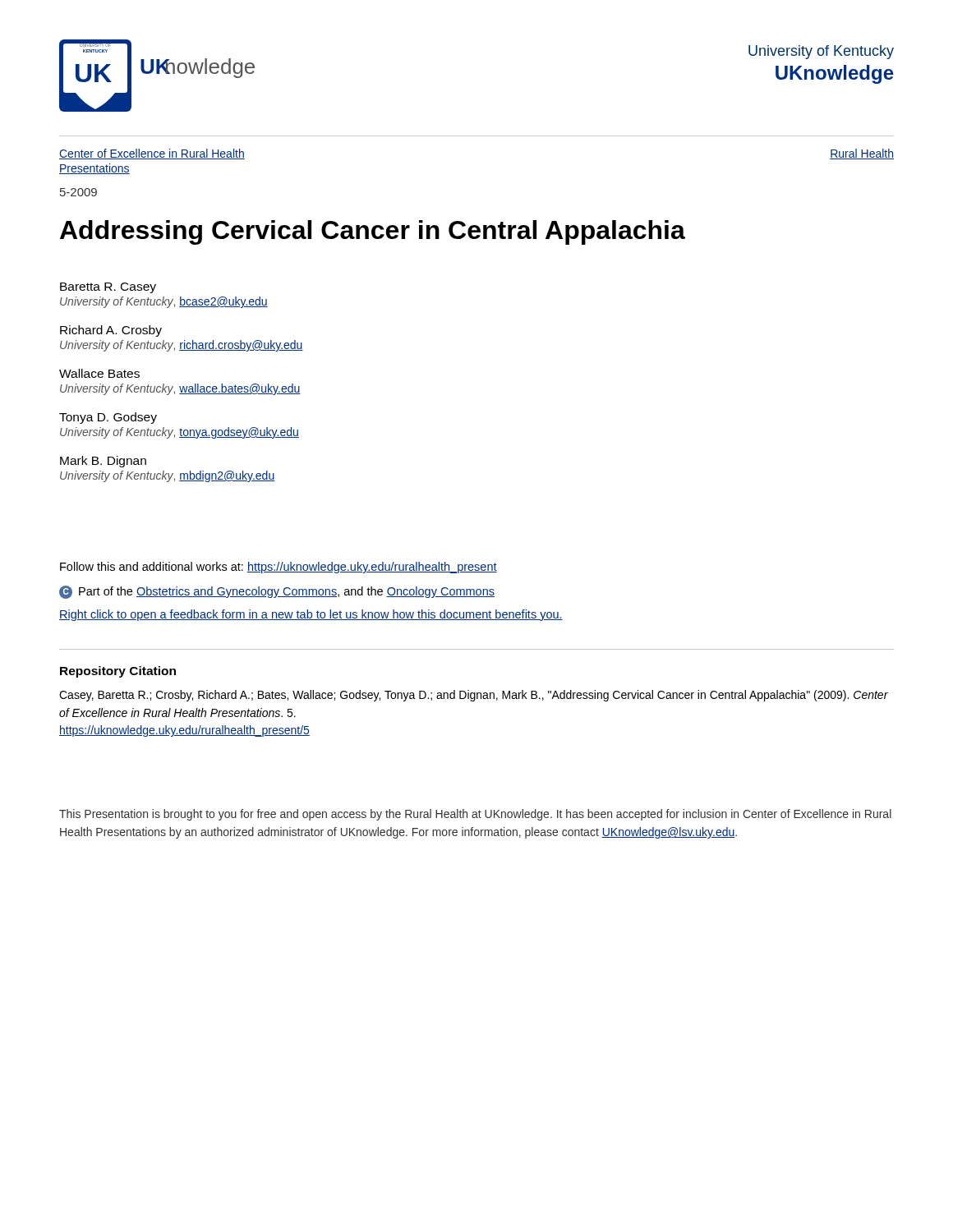Locate the element starting "Follow this and additional works"

278,567
